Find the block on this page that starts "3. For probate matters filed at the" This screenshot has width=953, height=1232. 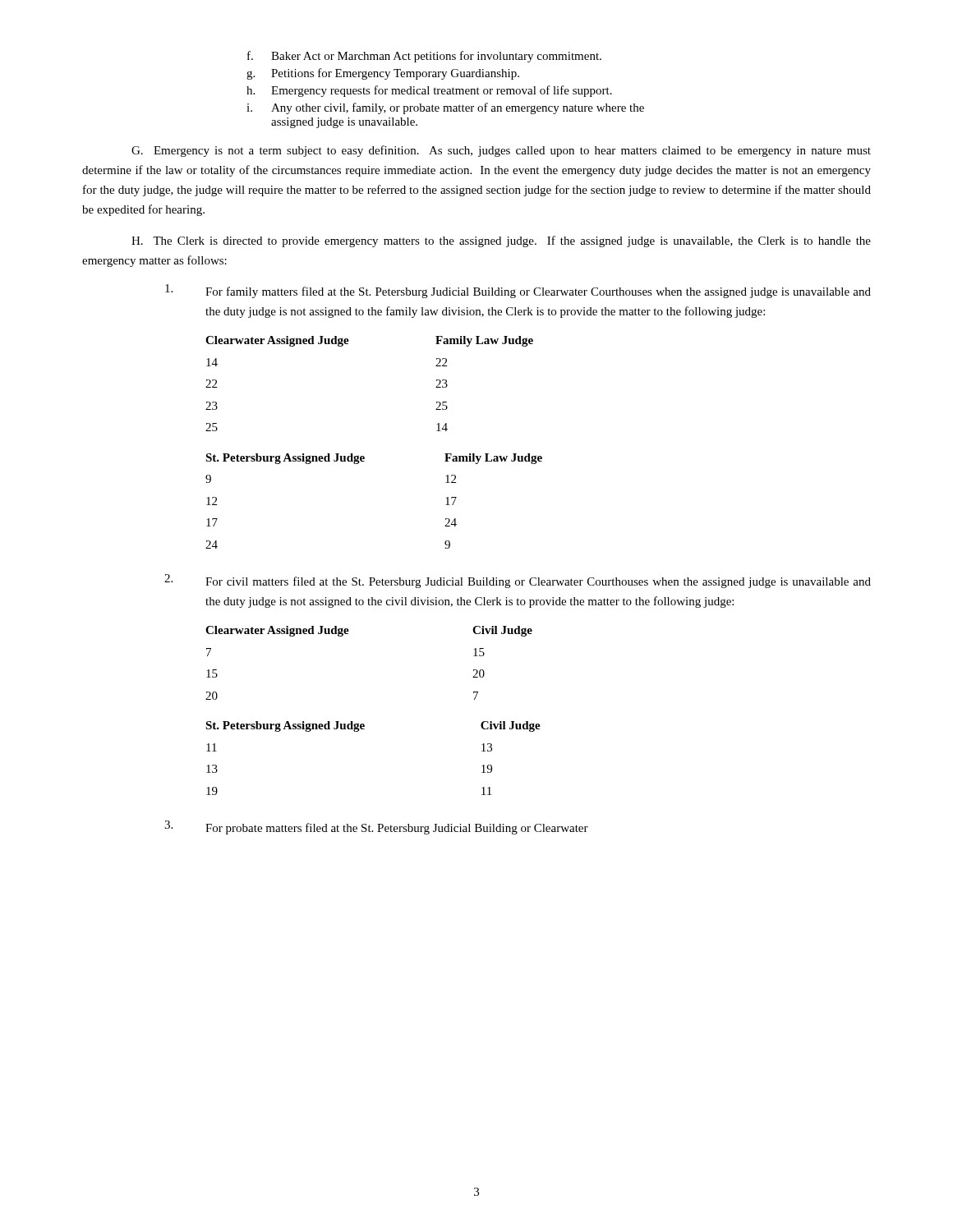point(376,828)
